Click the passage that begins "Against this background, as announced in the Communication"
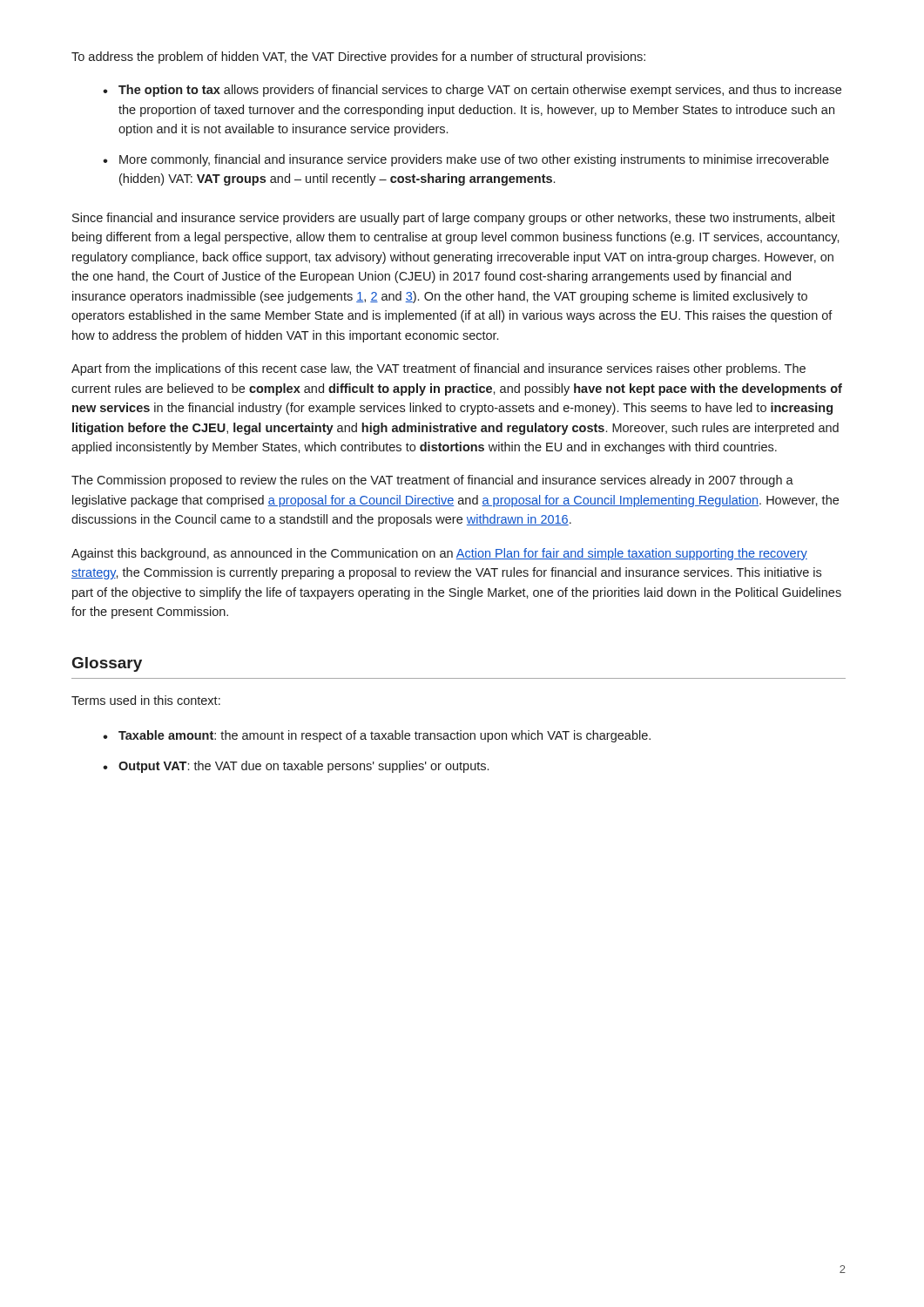The height and width of the screenshot is (1307, 924). pyautogui.click(x=456, y=583)
